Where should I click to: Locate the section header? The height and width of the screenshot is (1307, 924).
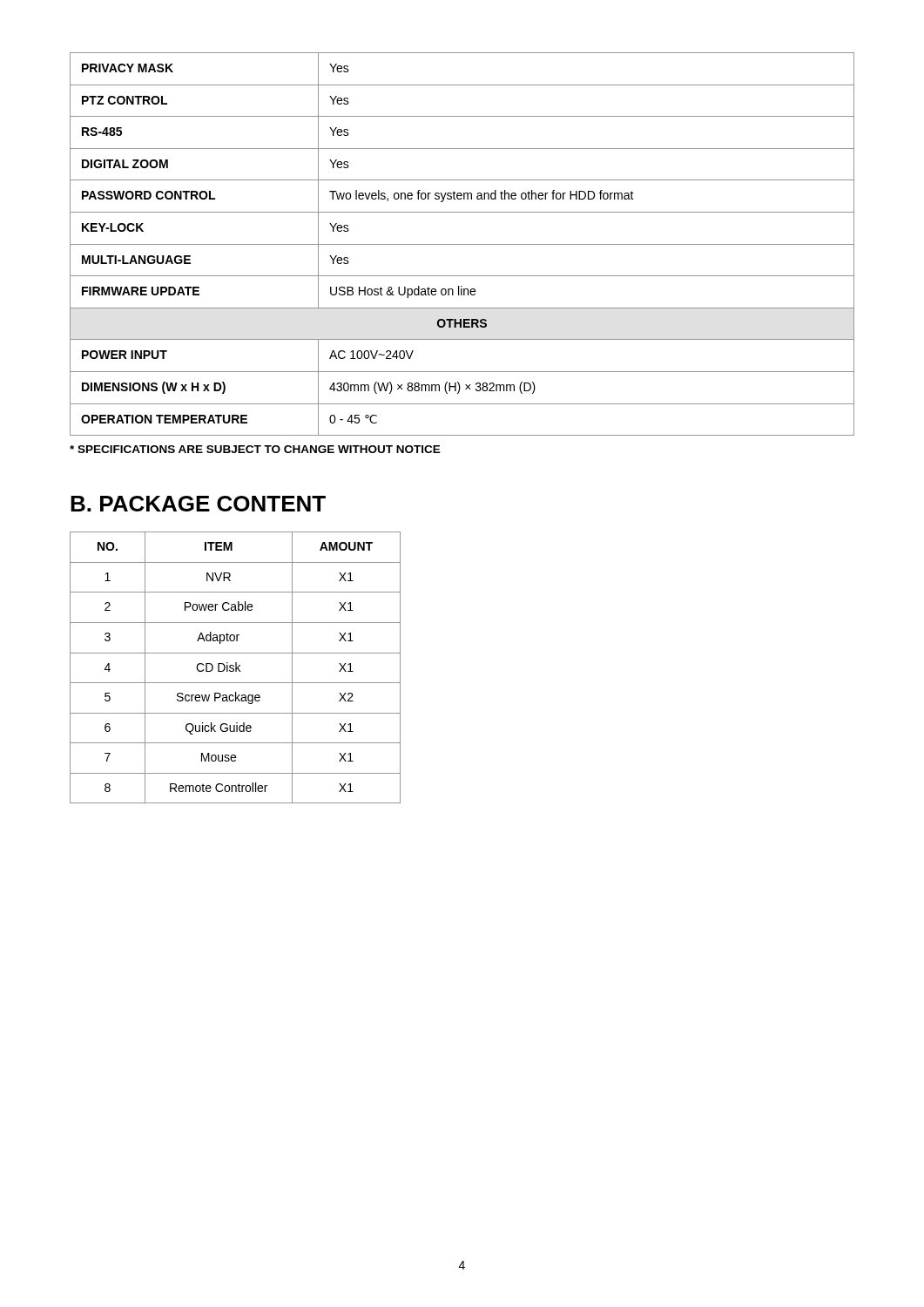tap(198, 504)
